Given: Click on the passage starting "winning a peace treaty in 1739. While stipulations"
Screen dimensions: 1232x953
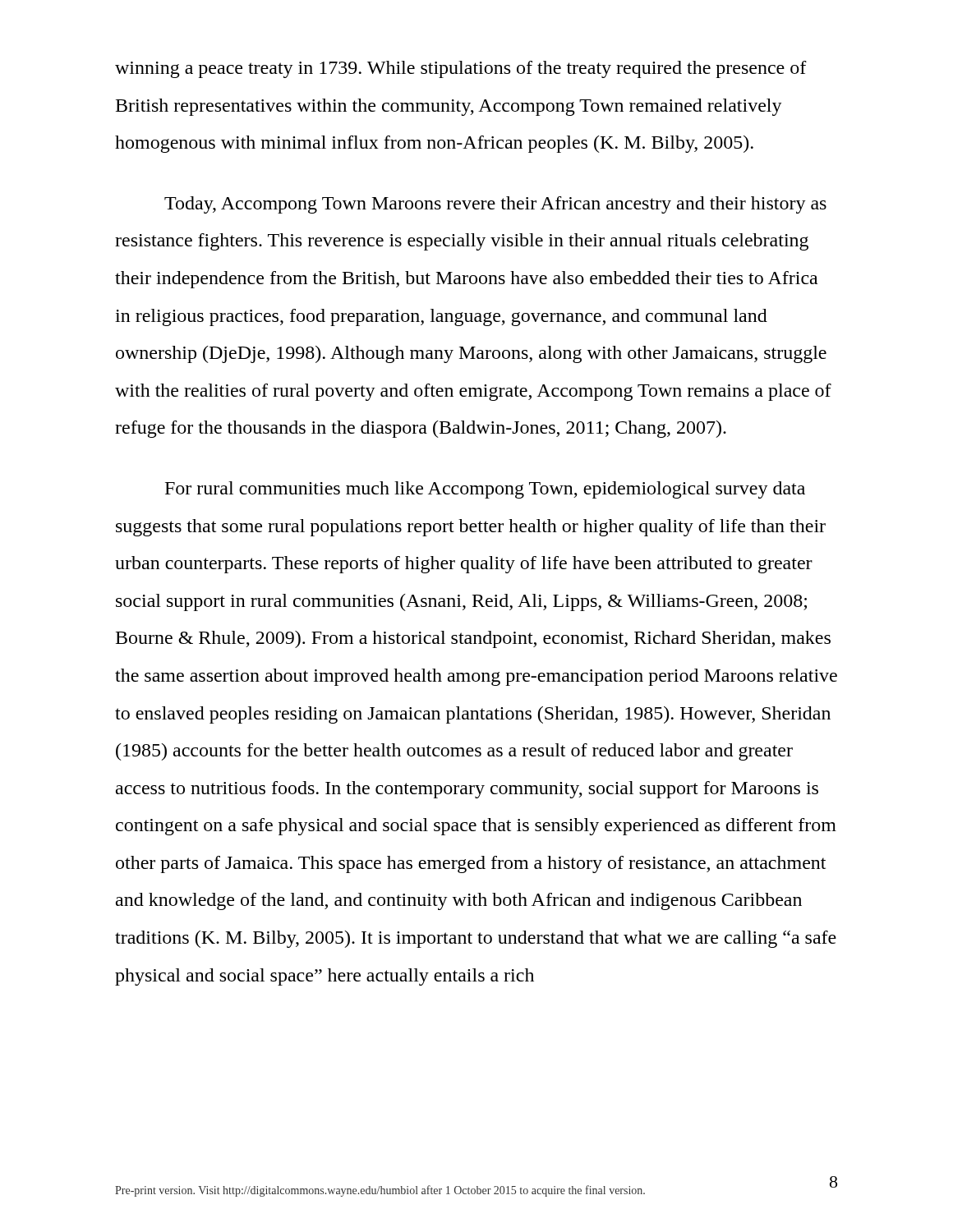Looking at the screenshot, I should [476, 105].
